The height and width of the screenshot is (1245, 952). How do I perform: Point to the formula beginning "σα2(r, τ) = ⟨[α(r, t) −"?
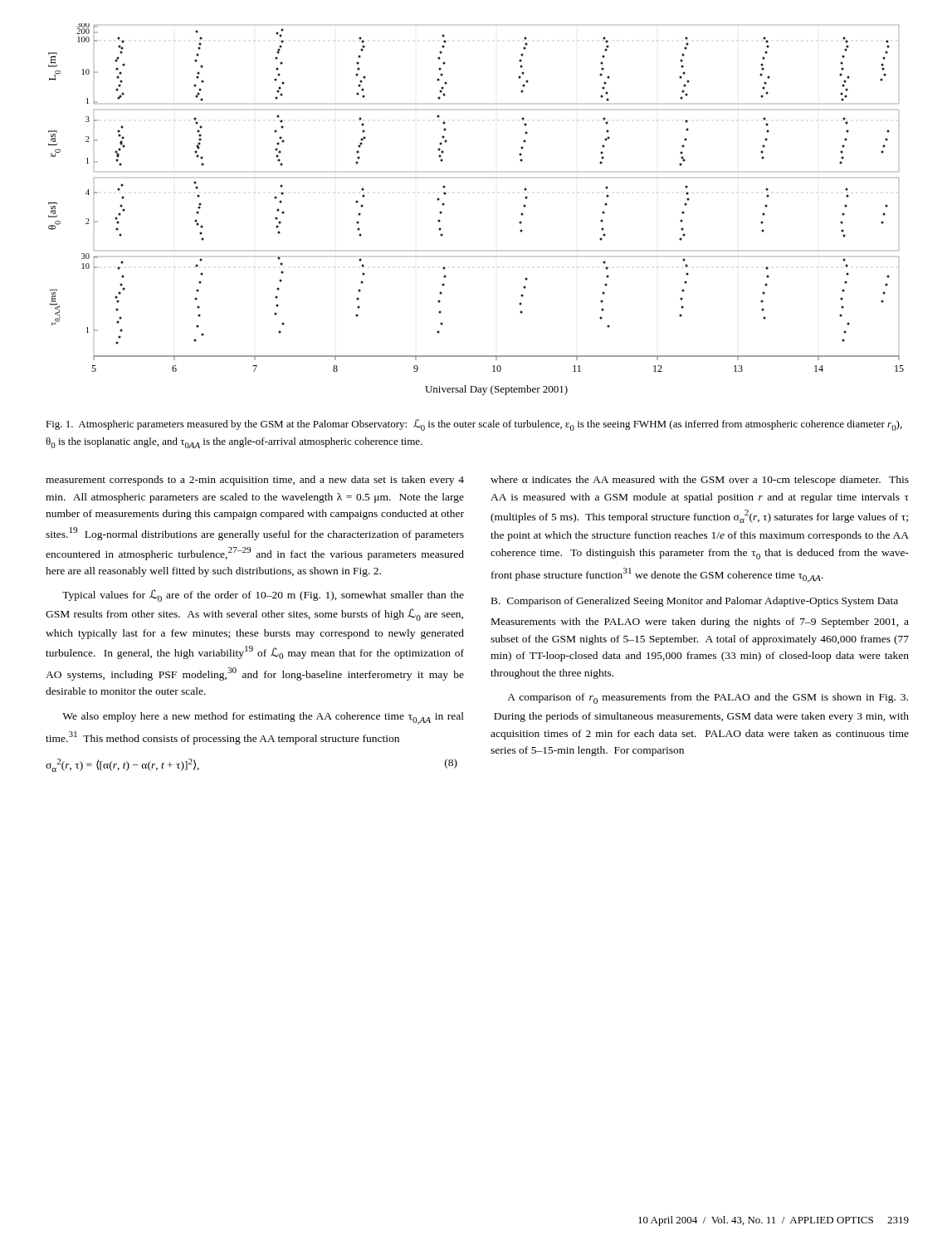pos(126,764)
